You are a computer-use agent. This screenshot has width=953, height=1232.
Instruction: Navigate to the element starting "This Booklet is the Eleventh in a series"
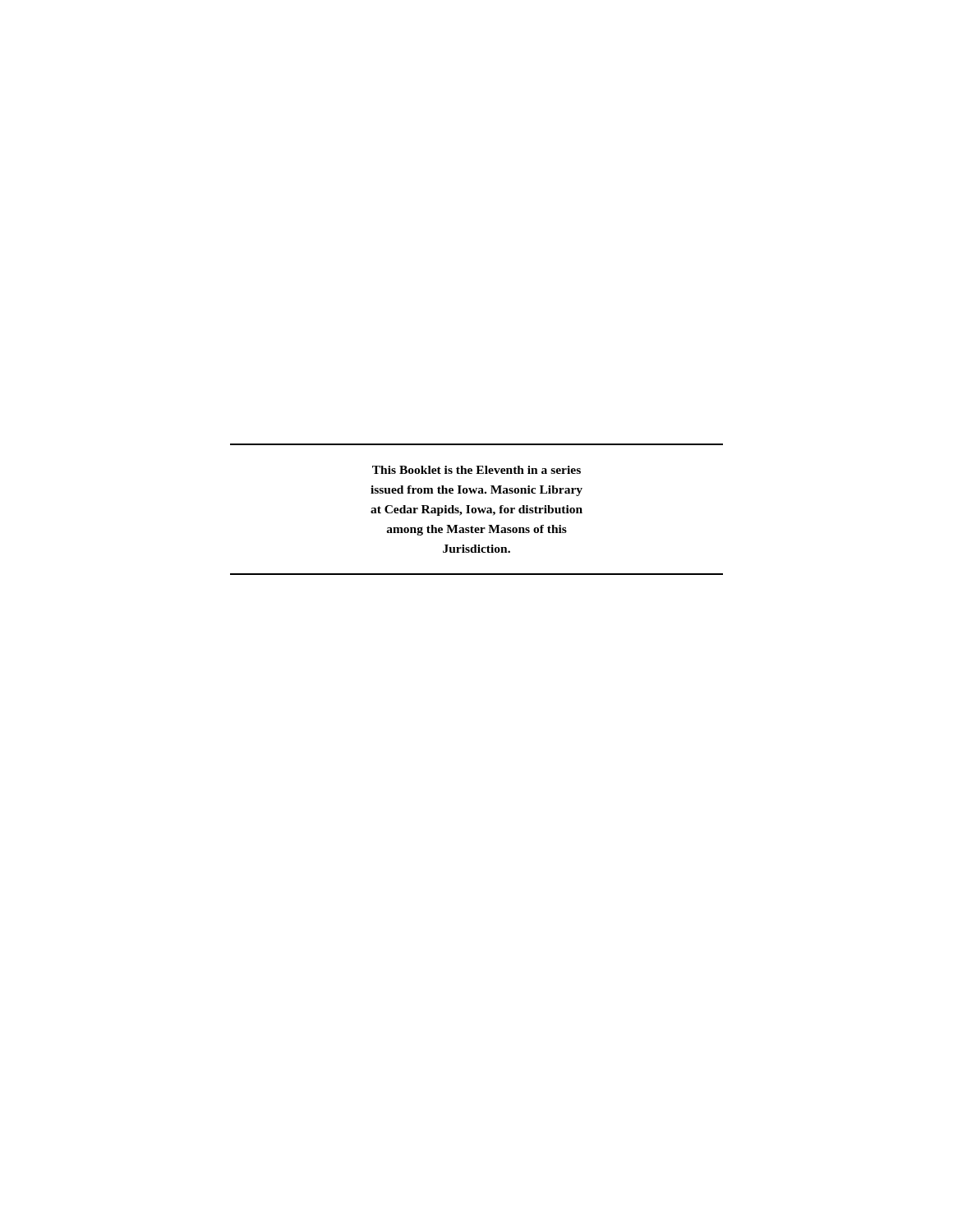[x=476, y=509]
